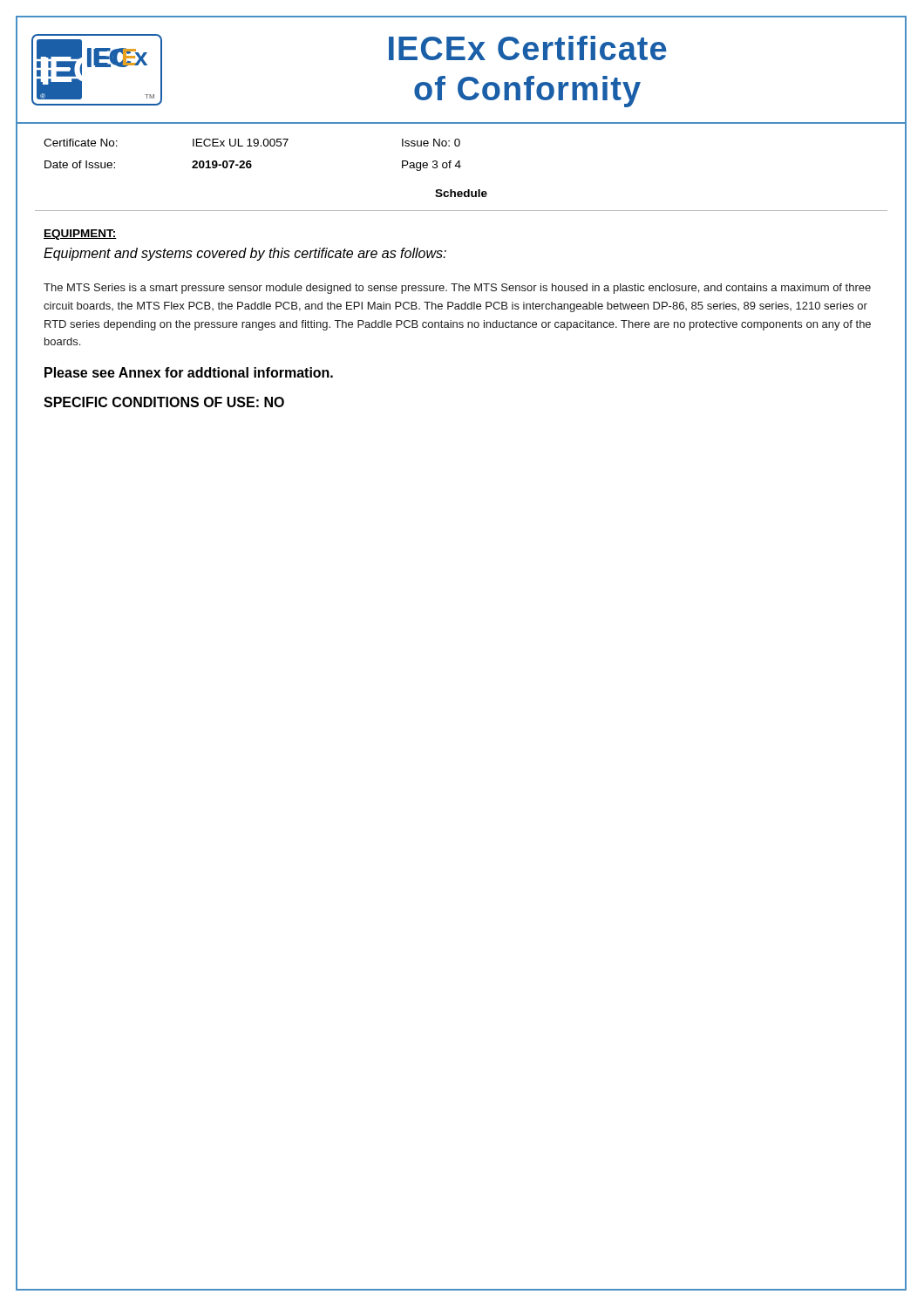The image size is (924, 1308).
Task: Locate the text block with the text "The MTS Series is a smart pressure"
Action: [457, 315]
